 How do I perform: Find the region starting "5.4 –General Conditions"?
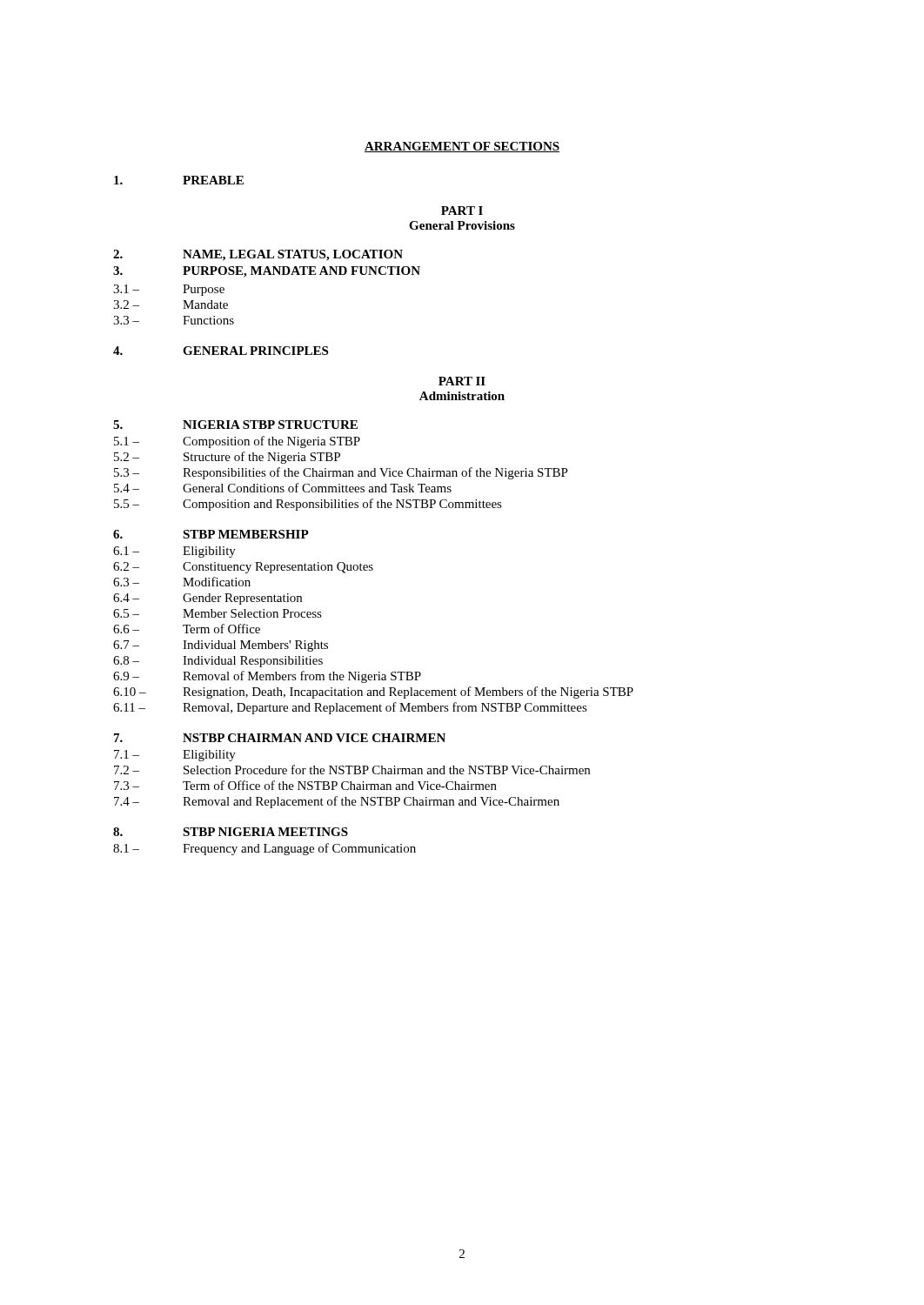coord(462,489)
